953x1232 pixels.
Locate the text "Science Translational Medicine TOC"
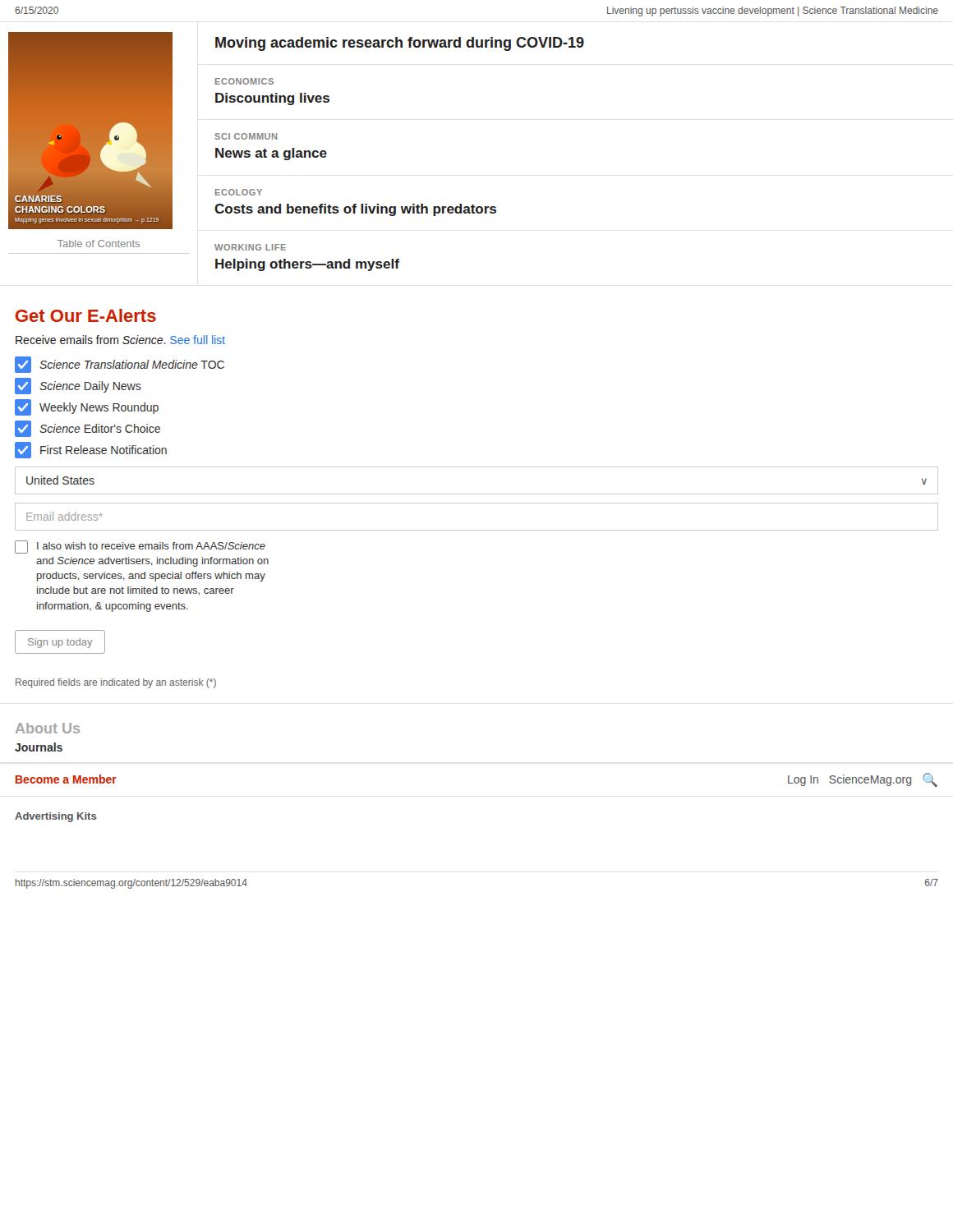(x=120, y=364)
